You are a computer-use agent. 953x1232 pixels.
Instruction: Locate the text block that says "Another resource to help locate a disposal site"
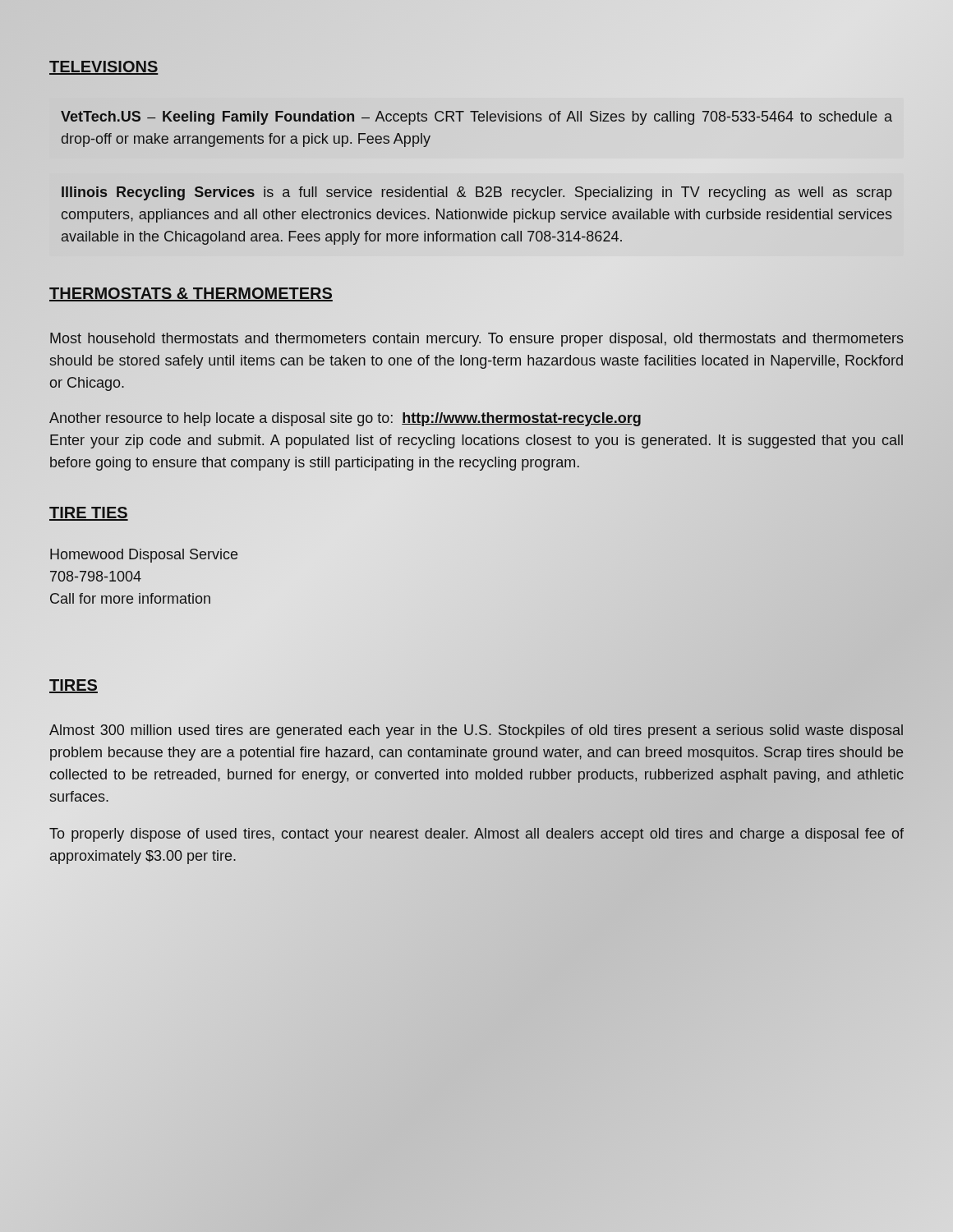[x=476, y=440]
